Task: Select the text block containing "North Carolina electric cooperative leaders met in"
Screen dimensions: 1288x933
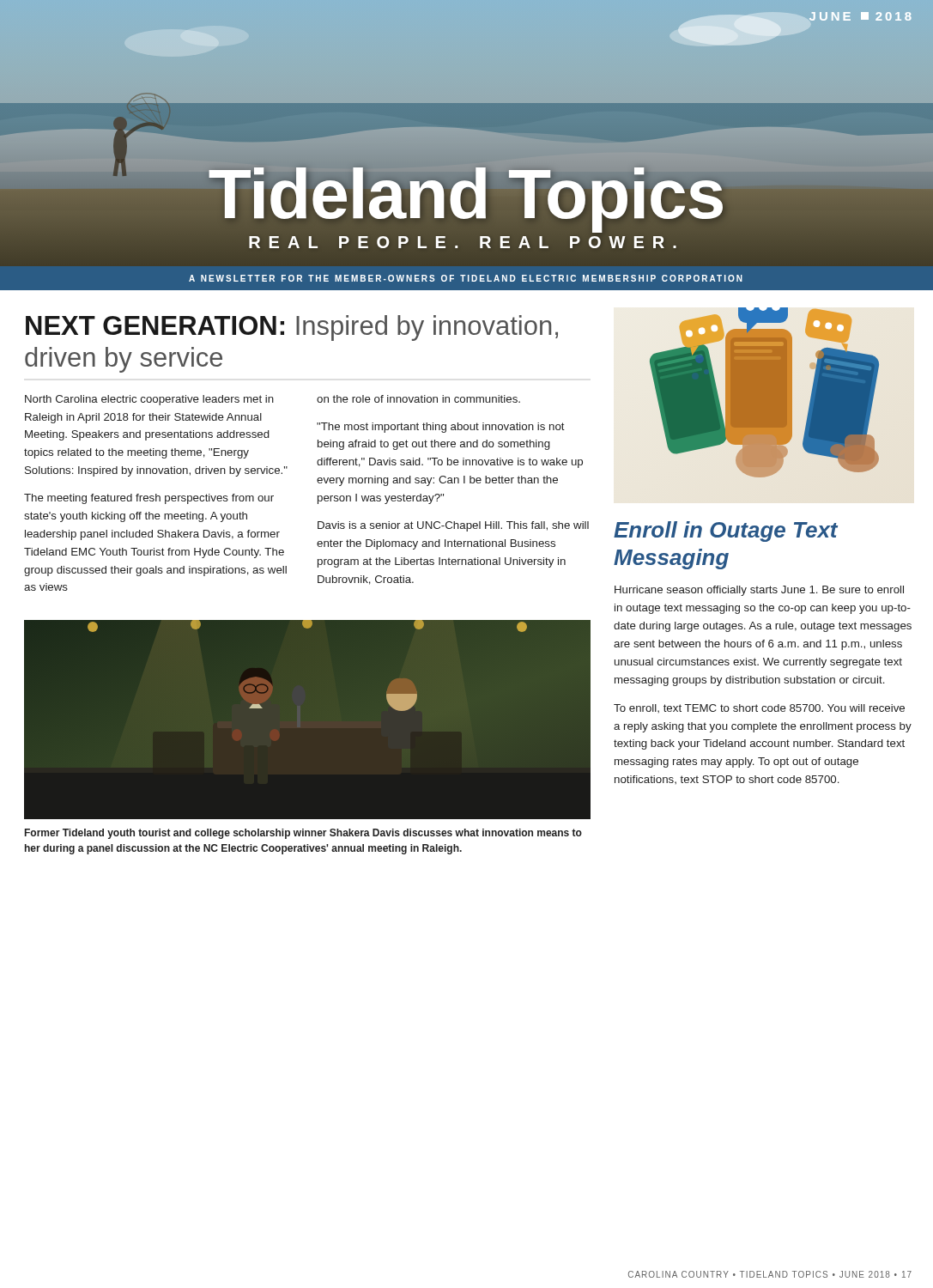Action: (x=307, y=498)
